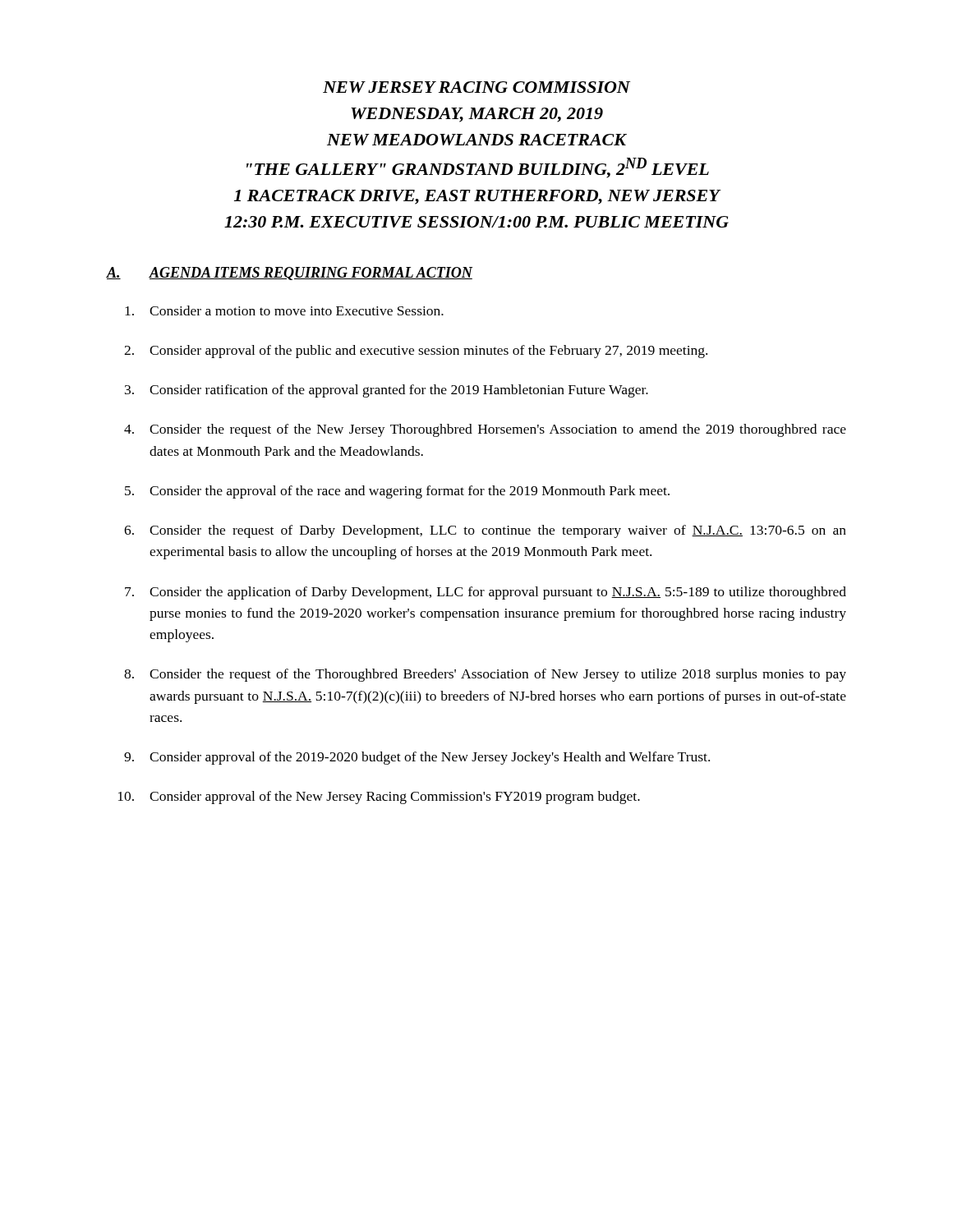Find the section header that reads "A. AGENDA ITEMS REQUIRING FORMAL ACTION"
Viewport: 953px width, 1232px height.
tap(290, 273)
